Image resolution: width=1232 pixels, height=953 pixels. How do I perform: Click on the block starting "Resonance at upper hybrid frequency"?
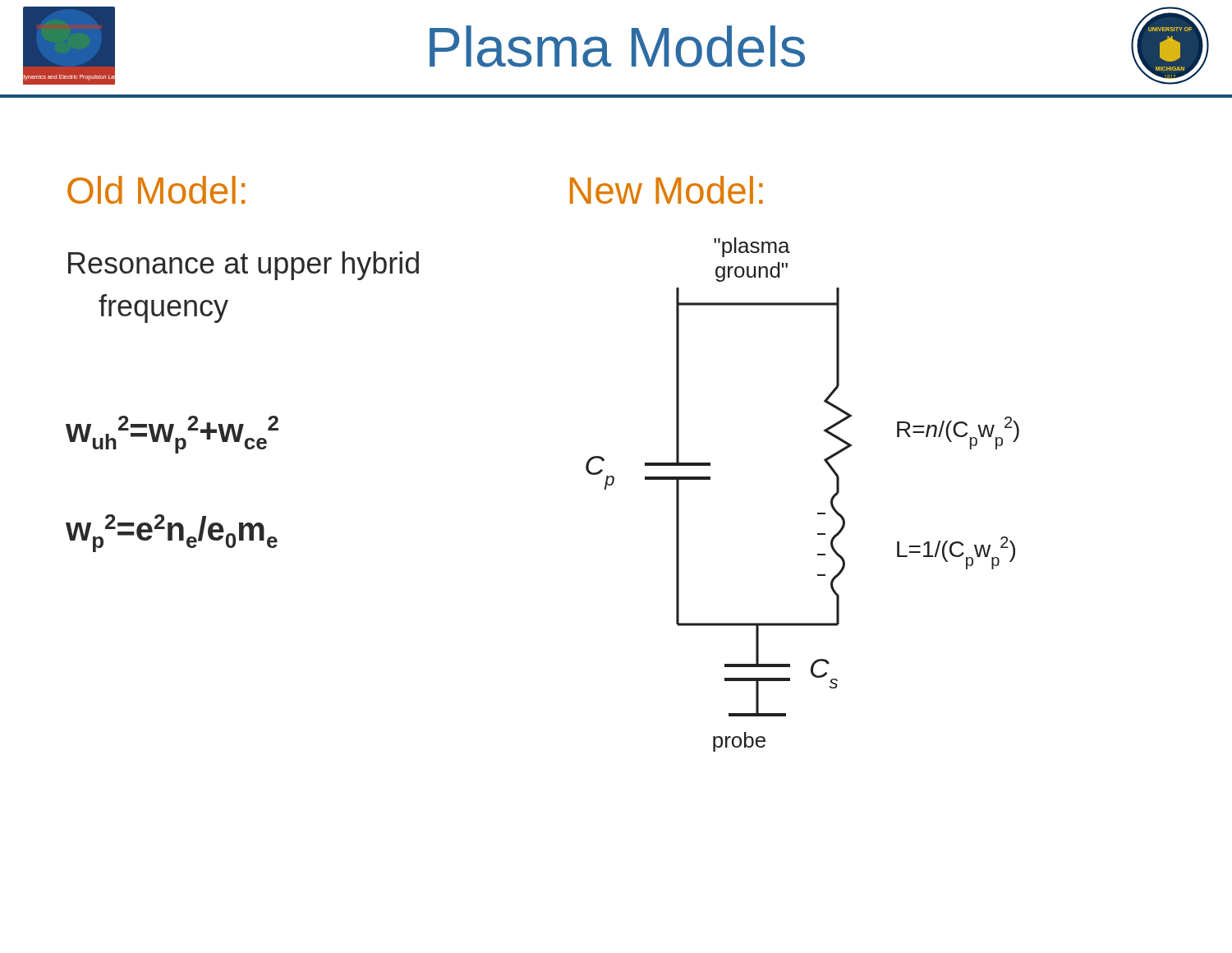coord(243,285)
